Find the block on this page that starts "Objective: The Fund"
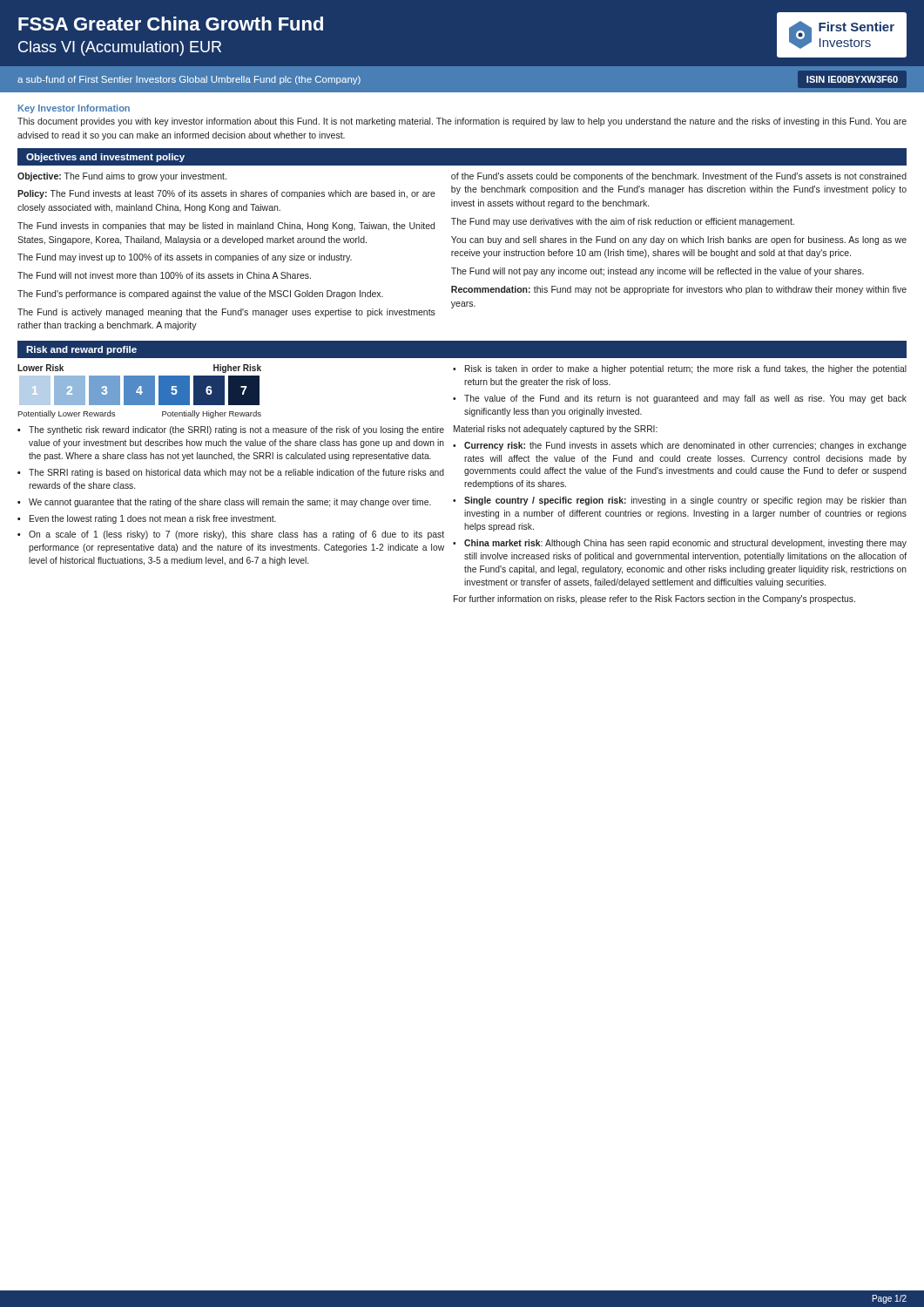 [x=122, y=176]
